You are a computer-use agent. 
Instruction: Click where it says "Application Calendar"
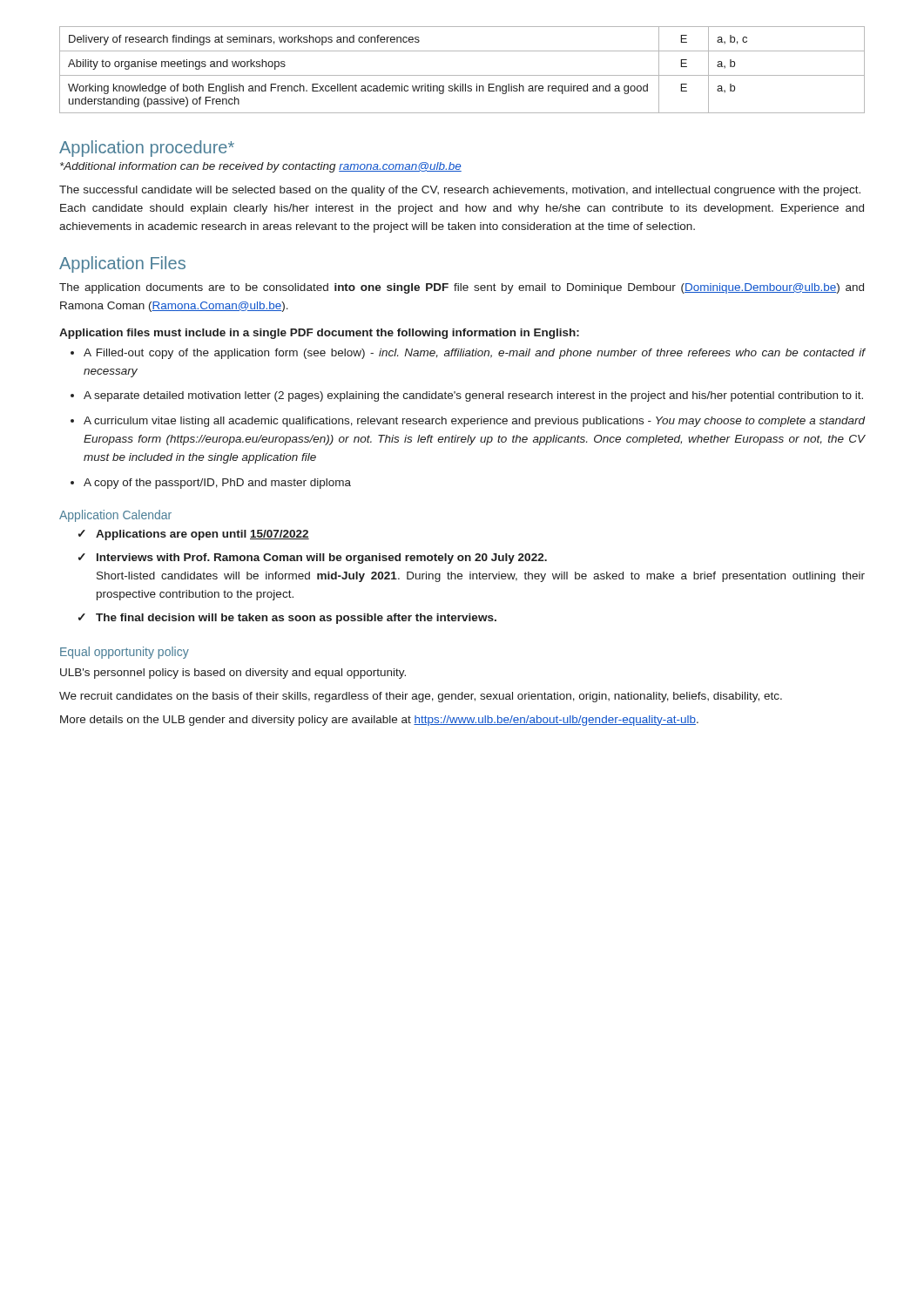116,515
